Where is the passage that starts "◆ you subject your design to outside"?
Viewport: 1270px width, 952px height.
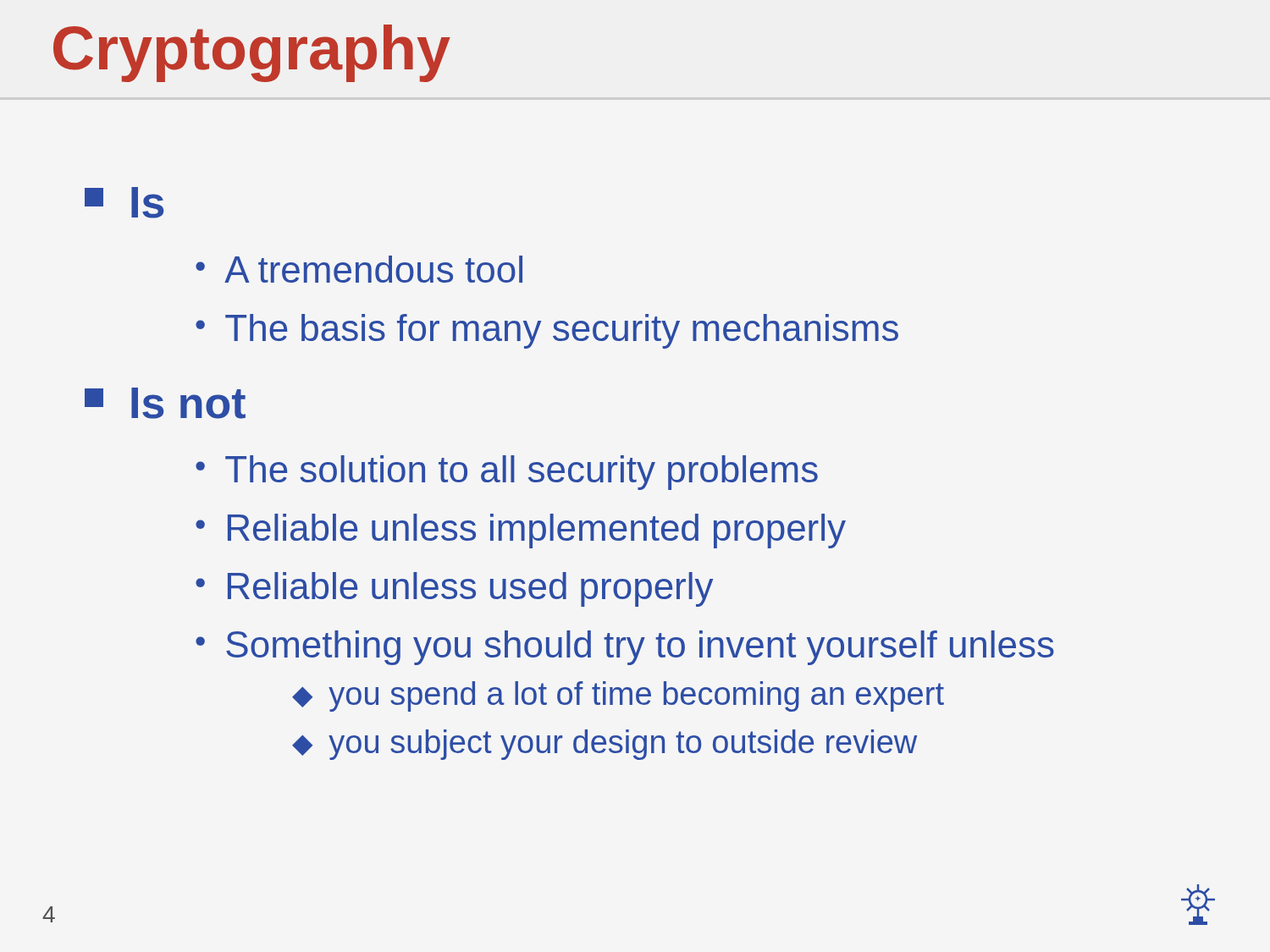pos(674,743)
